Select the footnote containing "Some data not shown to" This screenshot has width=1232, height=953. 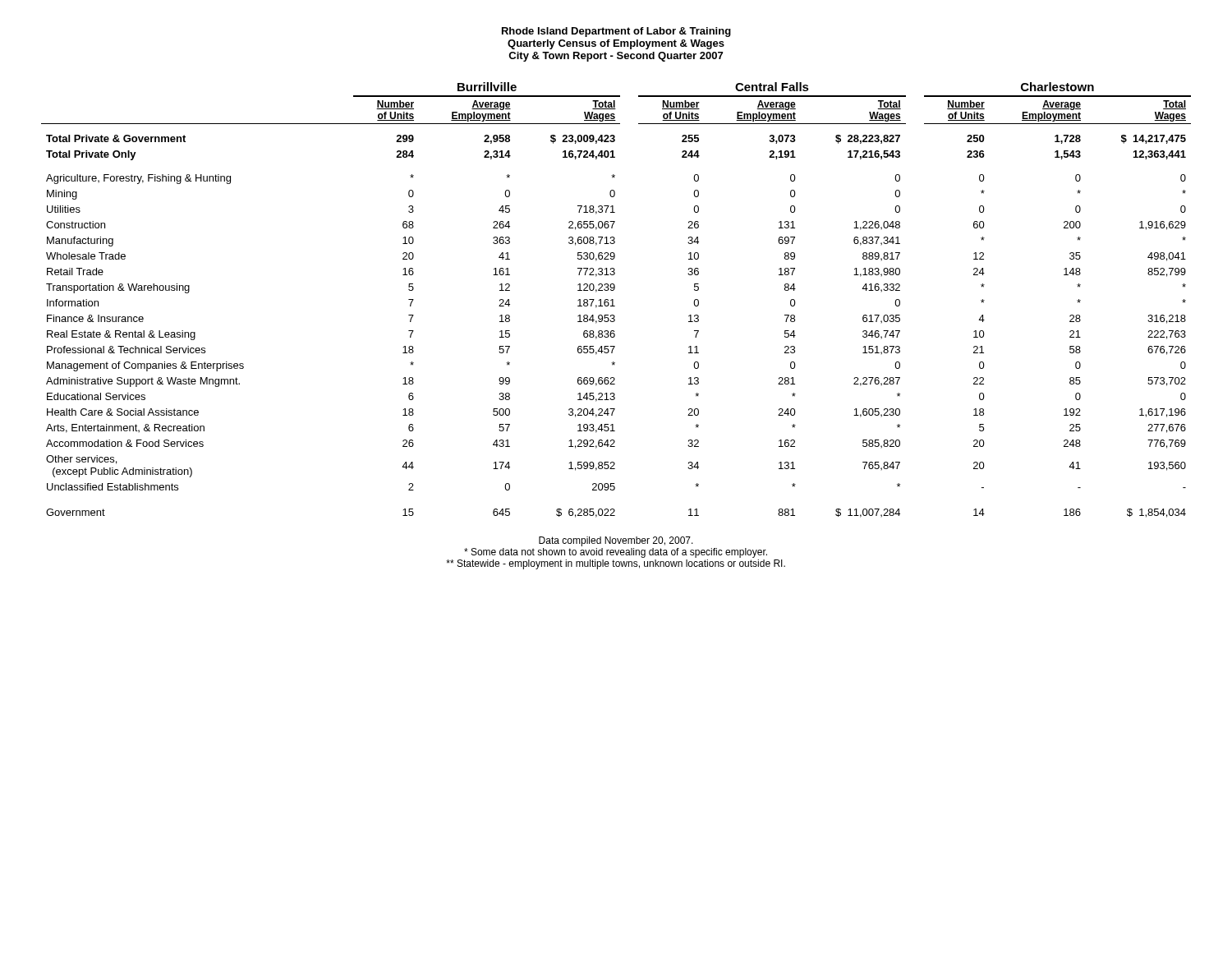click(616, 552)
